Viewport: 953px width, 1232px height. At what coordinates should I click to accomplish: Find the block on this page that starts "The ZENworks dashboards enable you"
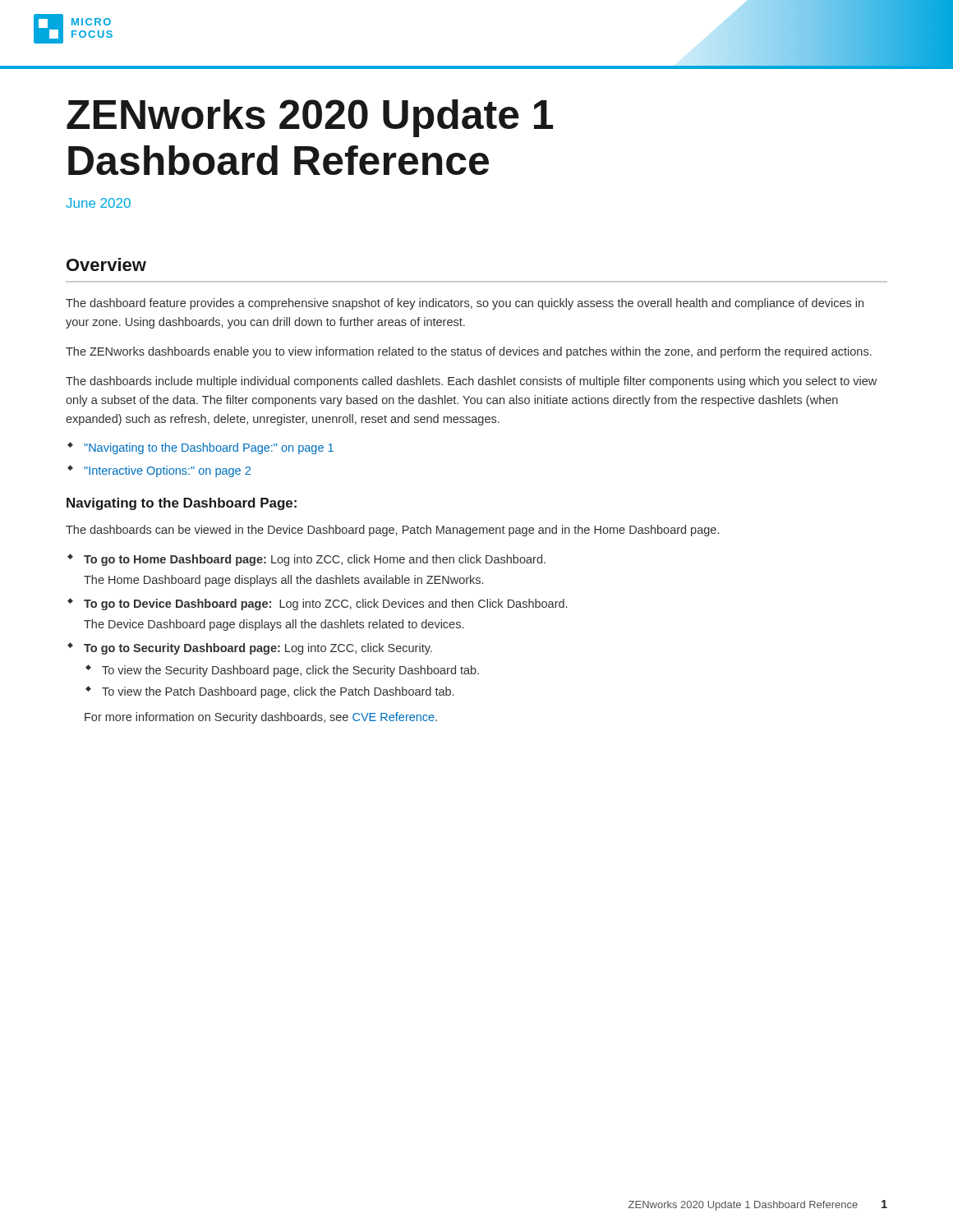tap(469, 351)
